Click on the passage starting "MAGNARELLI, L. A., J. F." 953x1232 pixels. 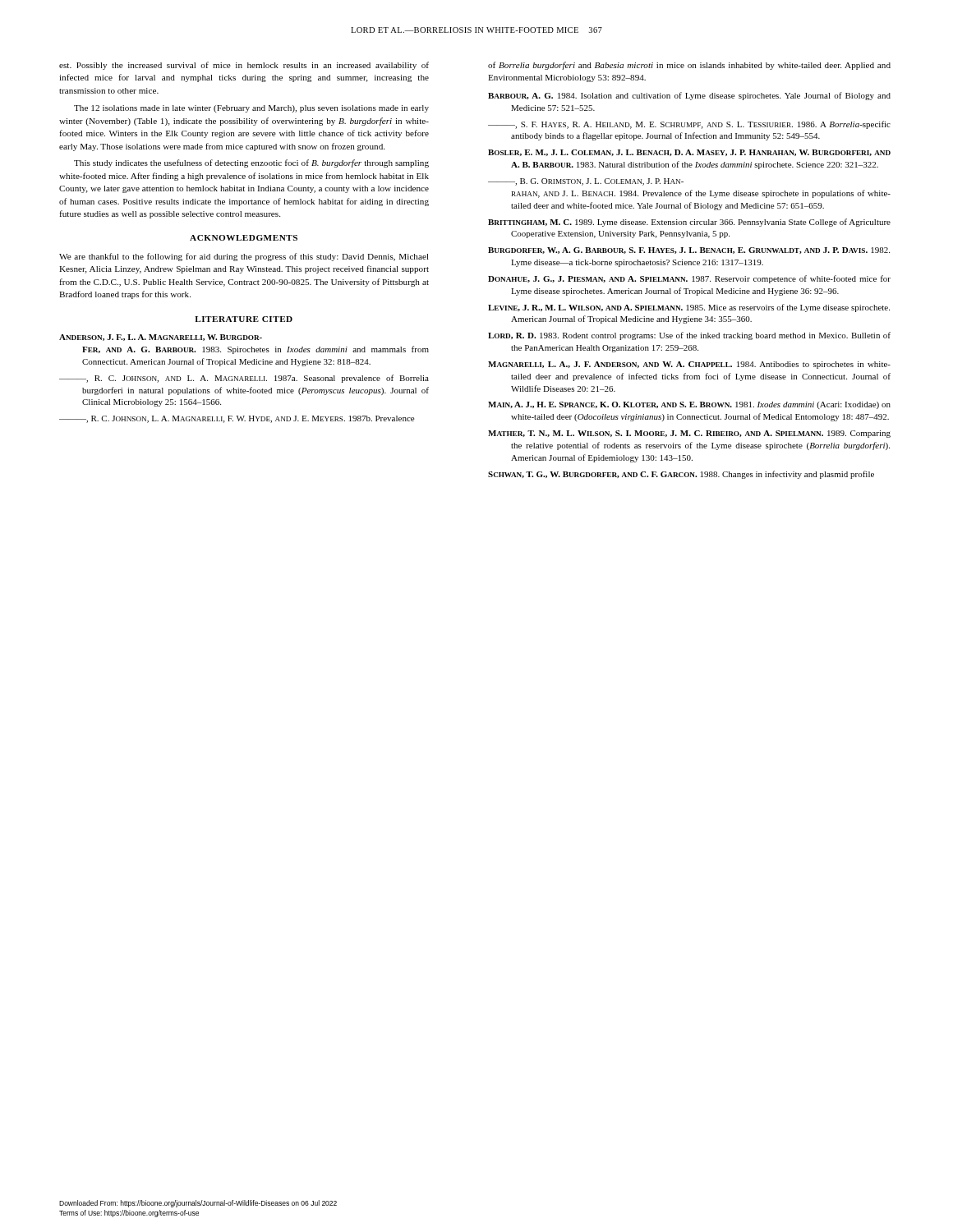click(689, 376)
